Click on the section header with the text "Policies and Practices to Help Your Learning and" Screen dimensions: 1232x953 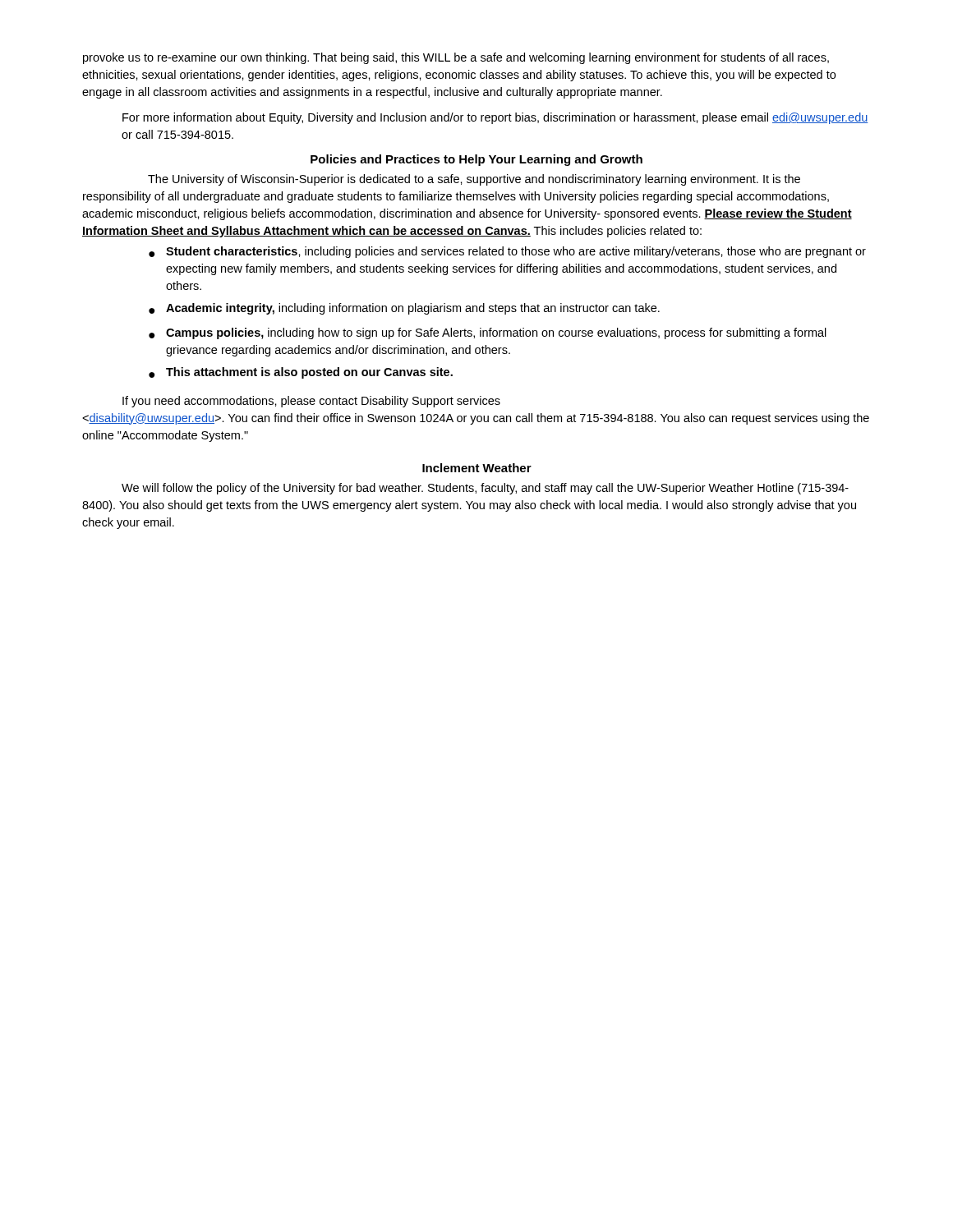[x=476, y=159]
